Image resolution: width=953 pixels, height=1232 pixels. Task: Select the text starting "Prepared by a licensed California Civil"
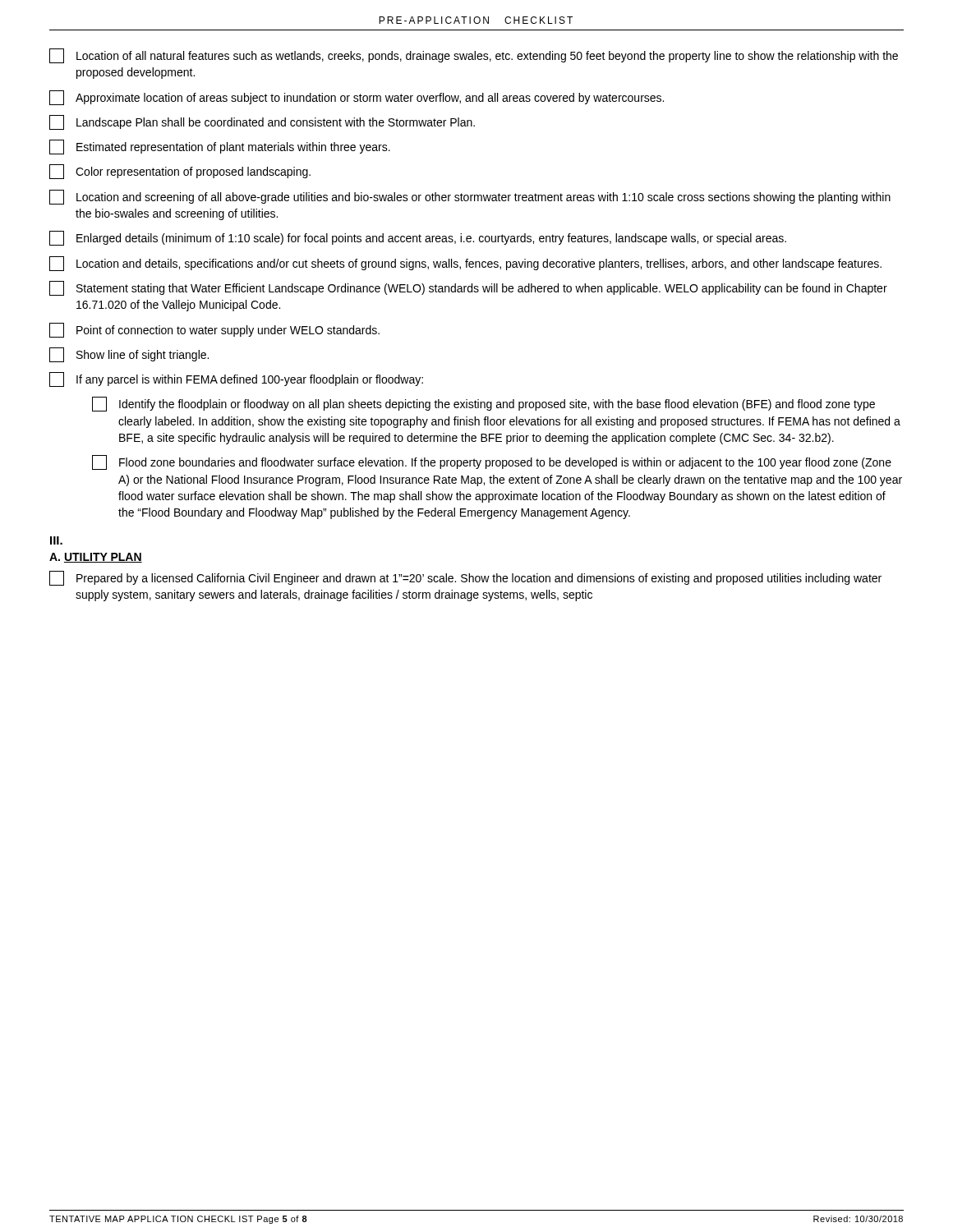(x=476, y=586)
